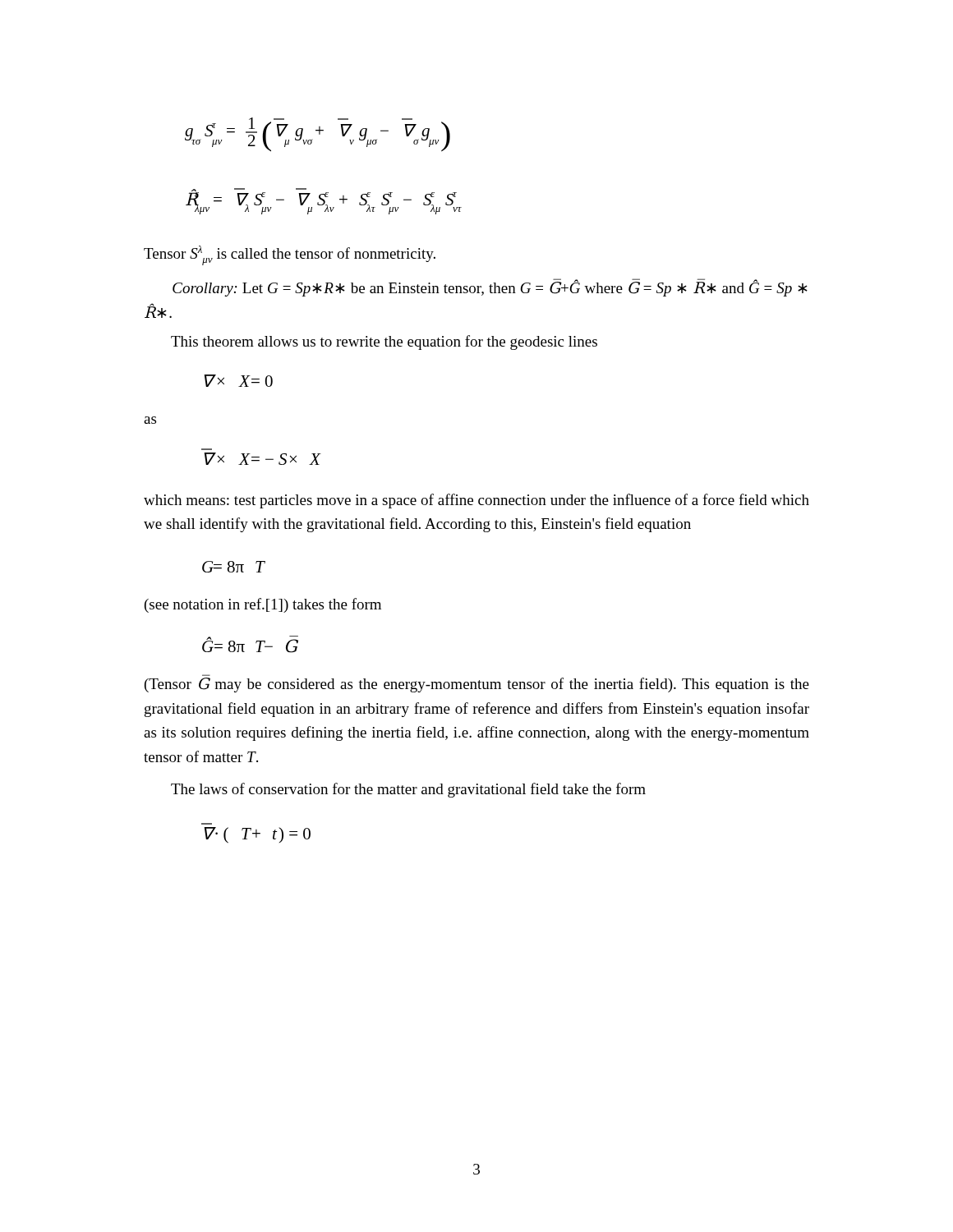Point to the formula beginning "∇ × X = − S ×"
The width and height of the screenshot is (953, 1232).
point(283,458)
